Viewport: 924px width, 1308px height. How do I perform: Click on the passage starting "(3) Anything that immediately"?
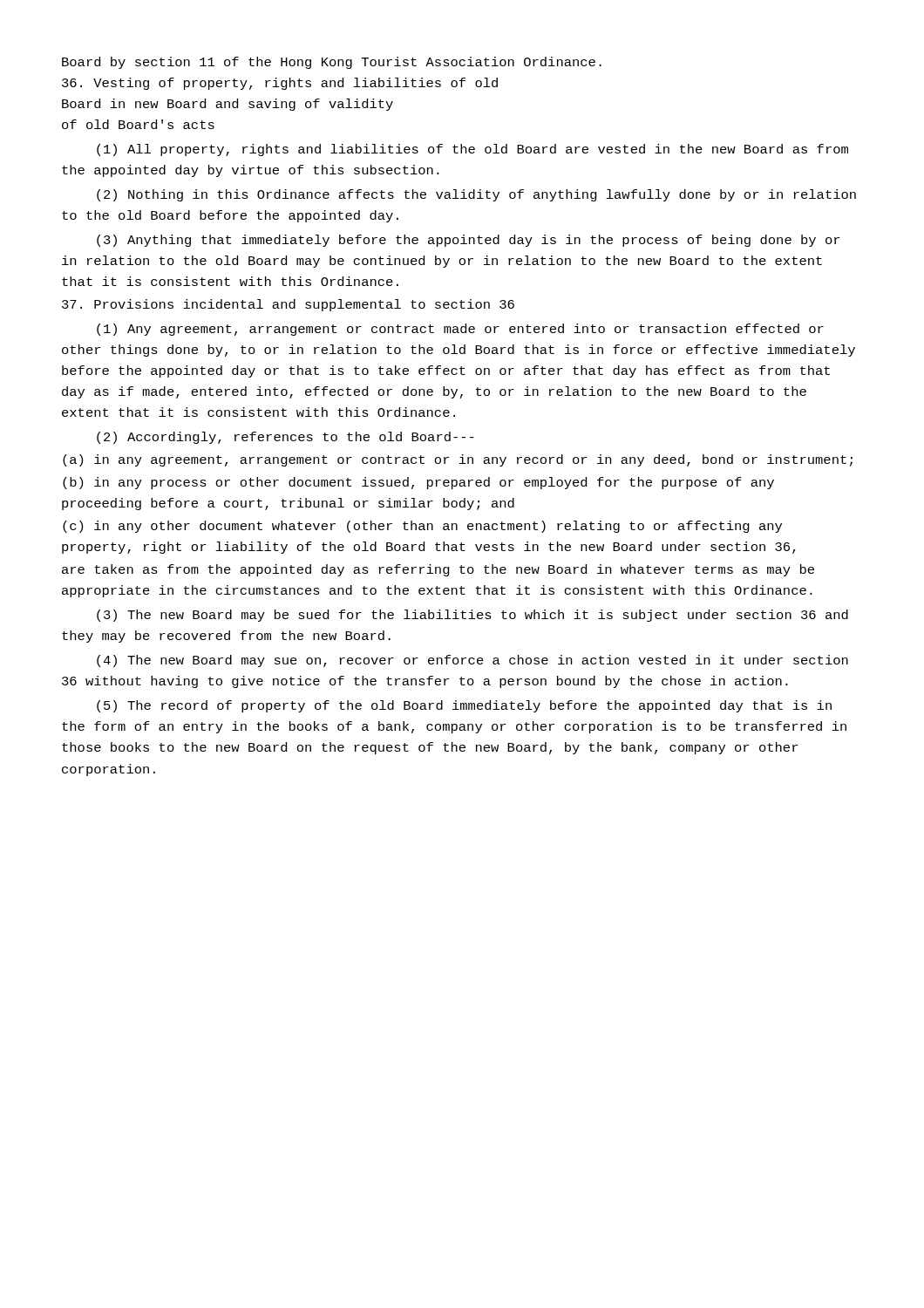click(x=462, y=262)
